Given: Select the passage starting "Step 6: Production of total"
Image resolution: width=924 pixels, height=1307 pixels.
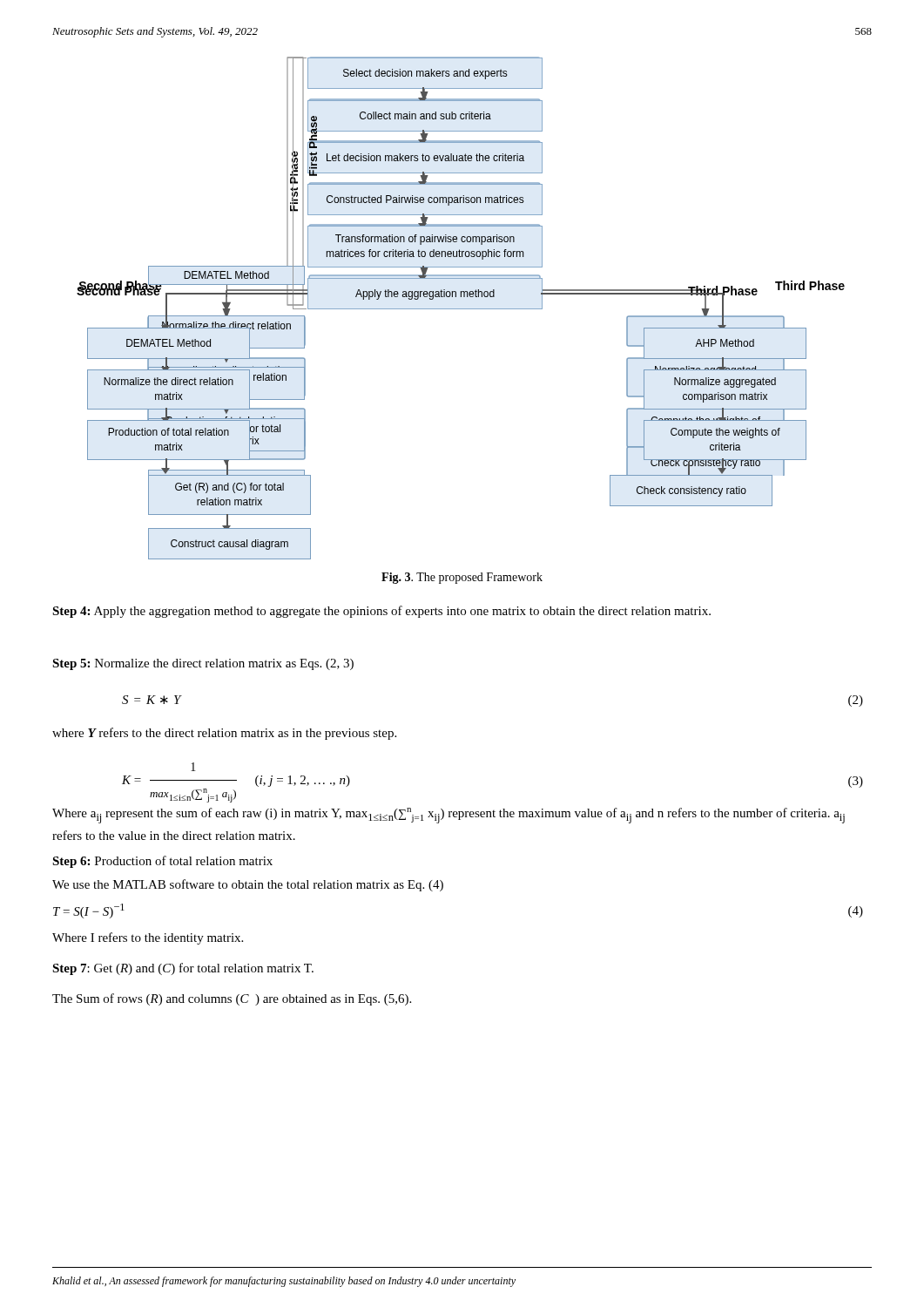Looking at the screenshot, I should click(x=163, y=861).
